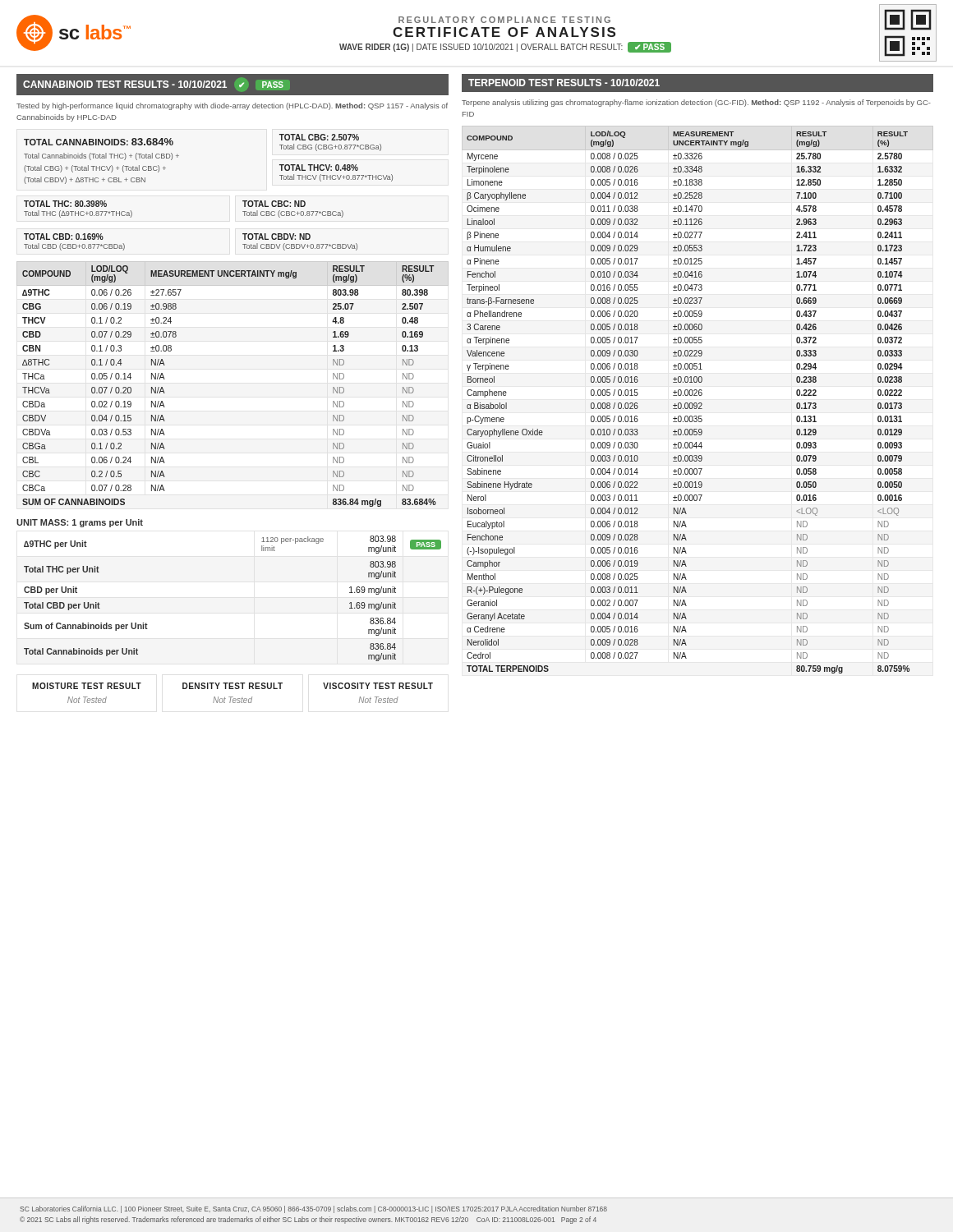
Task: Find the text with the text "VISCOSITY TEST RESULT Not Tested"
Action: [x=378, y=694]
